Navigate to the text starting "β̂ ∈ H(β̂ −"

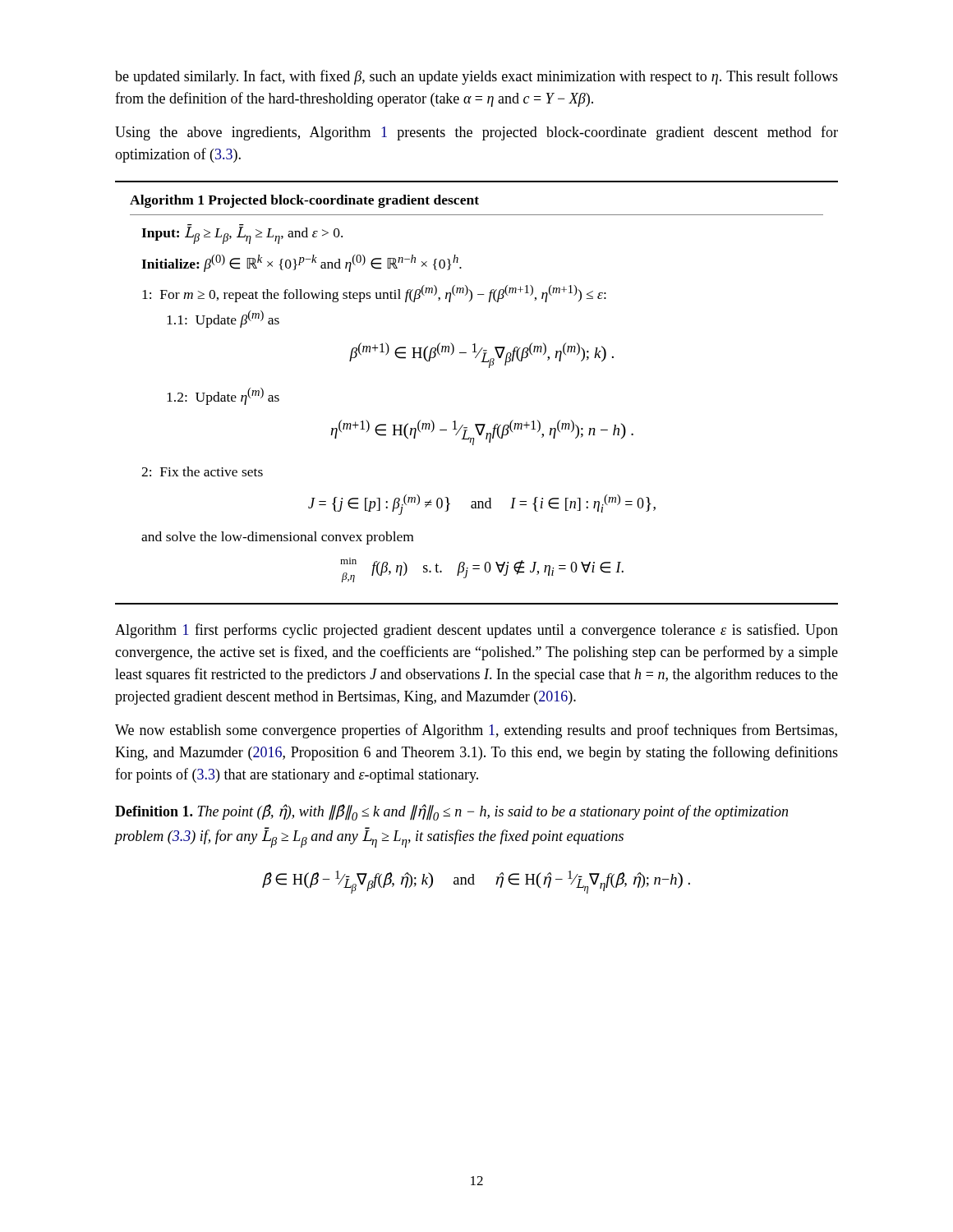(x=476, y=881)
